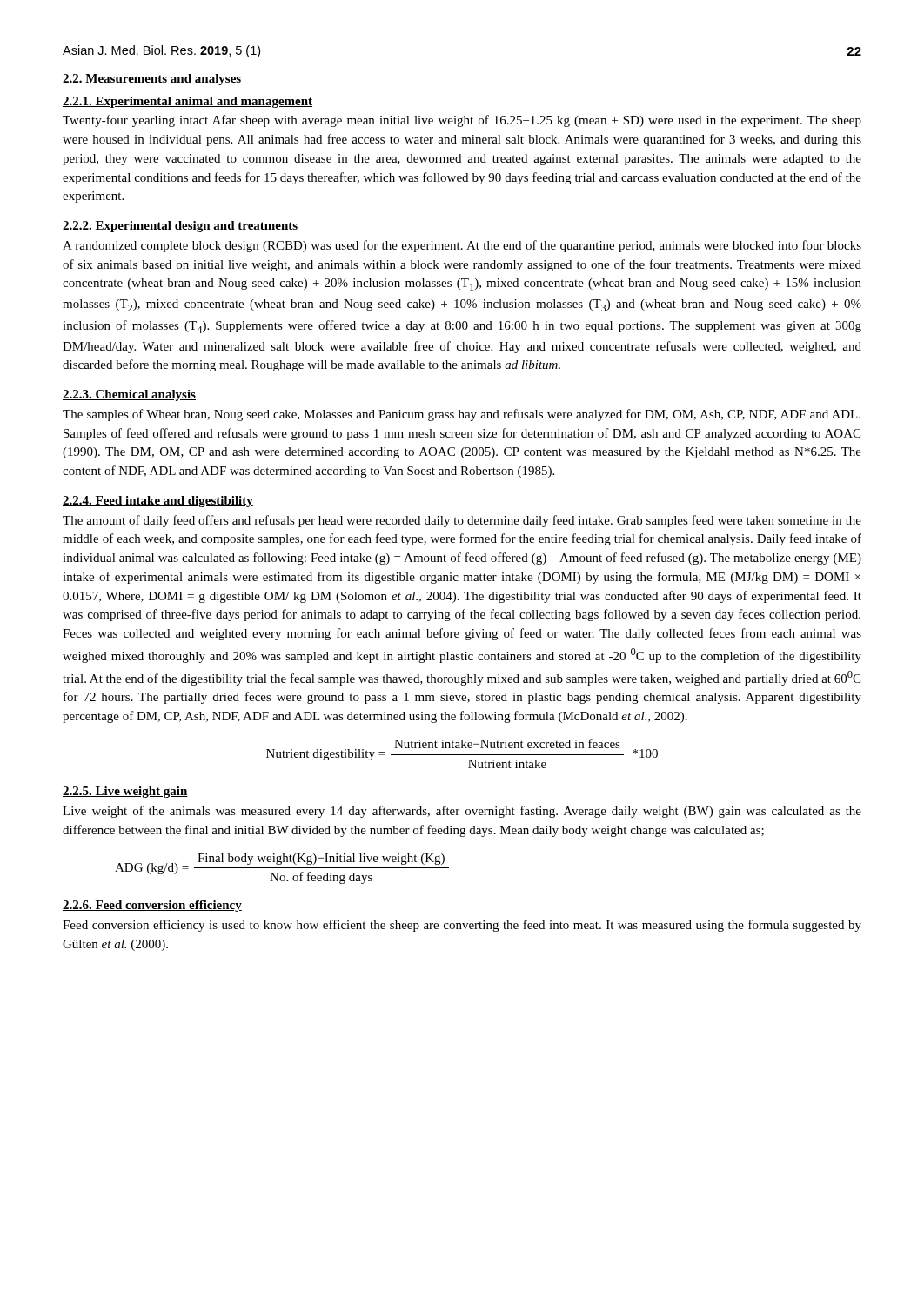Click on the text block starting "2.2.2. Experimental design and treatments"
The height and width of the screenshot is (1305, 924).
[180, 225]
